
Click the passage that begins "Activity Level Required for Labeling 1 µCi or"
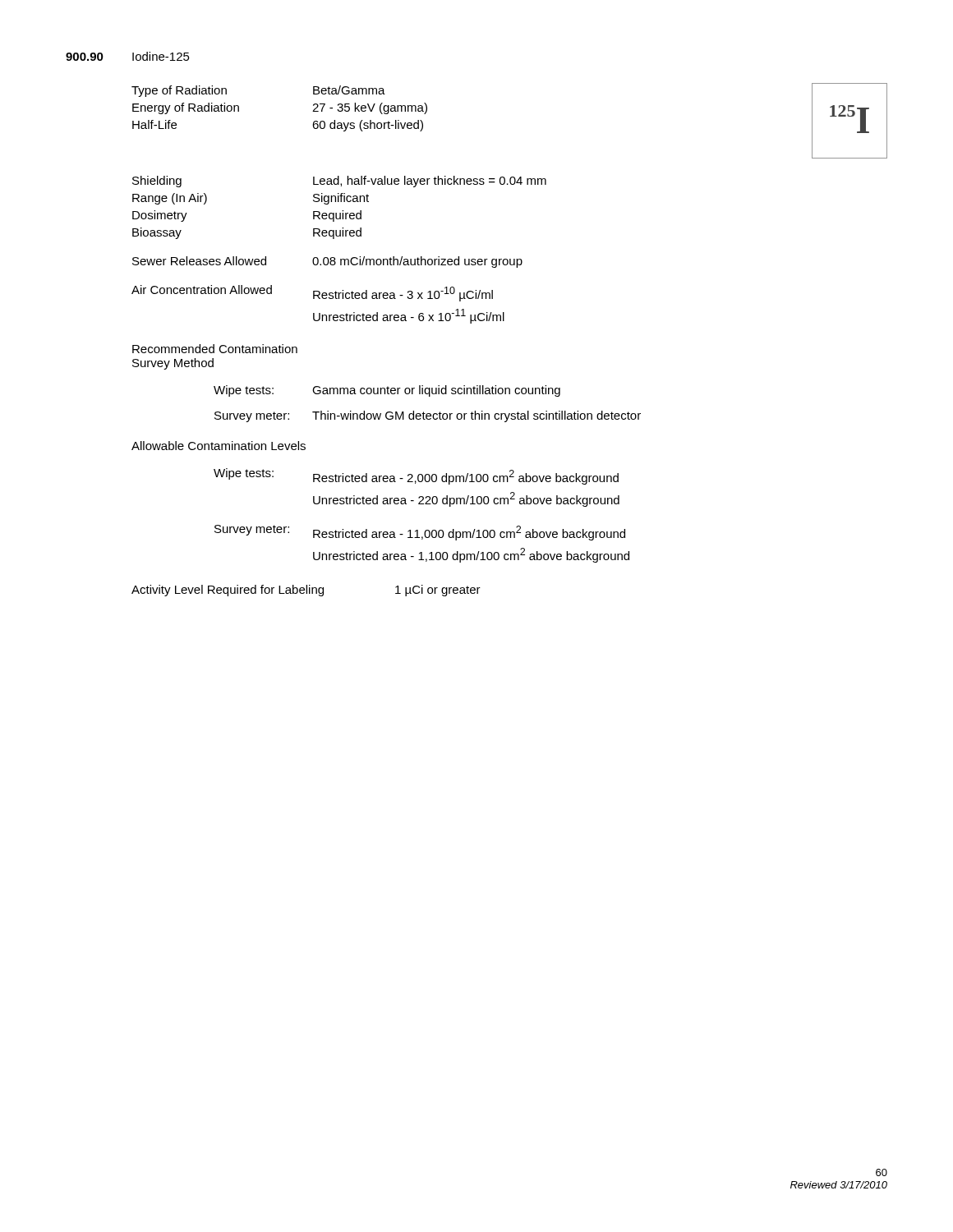[306, 589]
